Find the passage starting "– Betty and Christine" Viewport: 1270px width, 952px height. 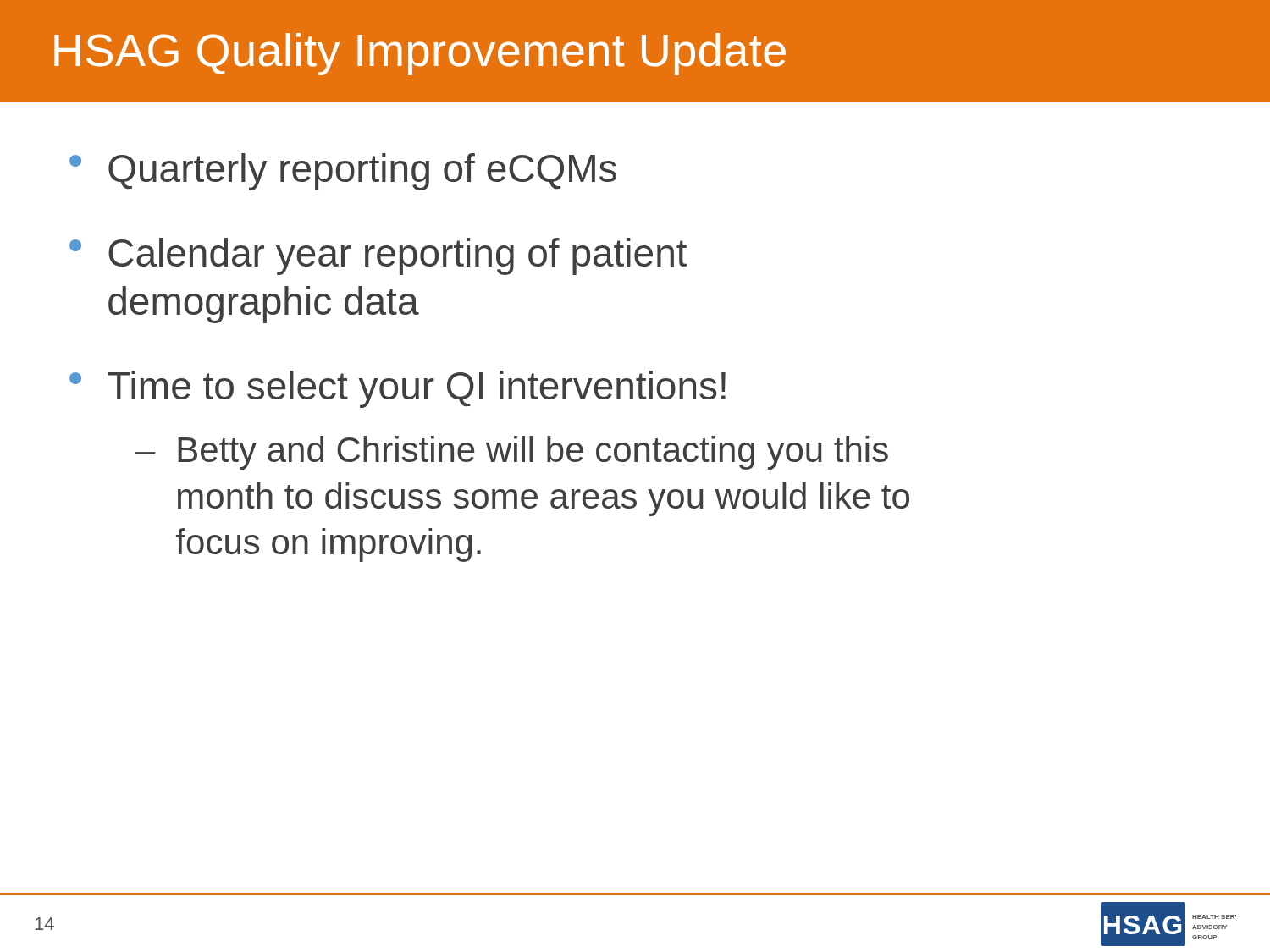523,497
